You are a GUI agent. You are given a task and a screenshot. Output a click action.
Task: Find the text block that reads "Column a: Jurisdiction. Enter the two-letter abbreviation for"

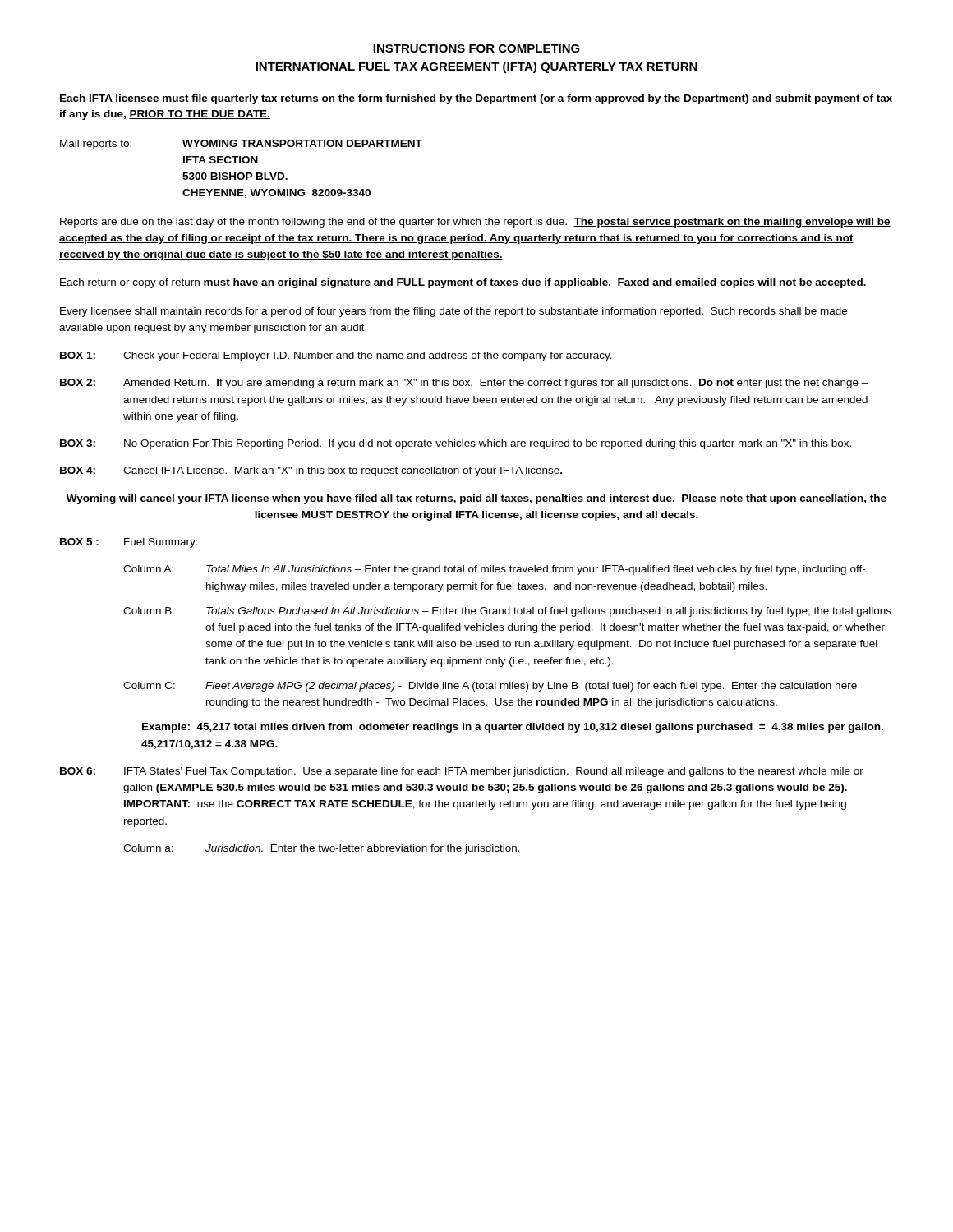click(x=509, y=848)
